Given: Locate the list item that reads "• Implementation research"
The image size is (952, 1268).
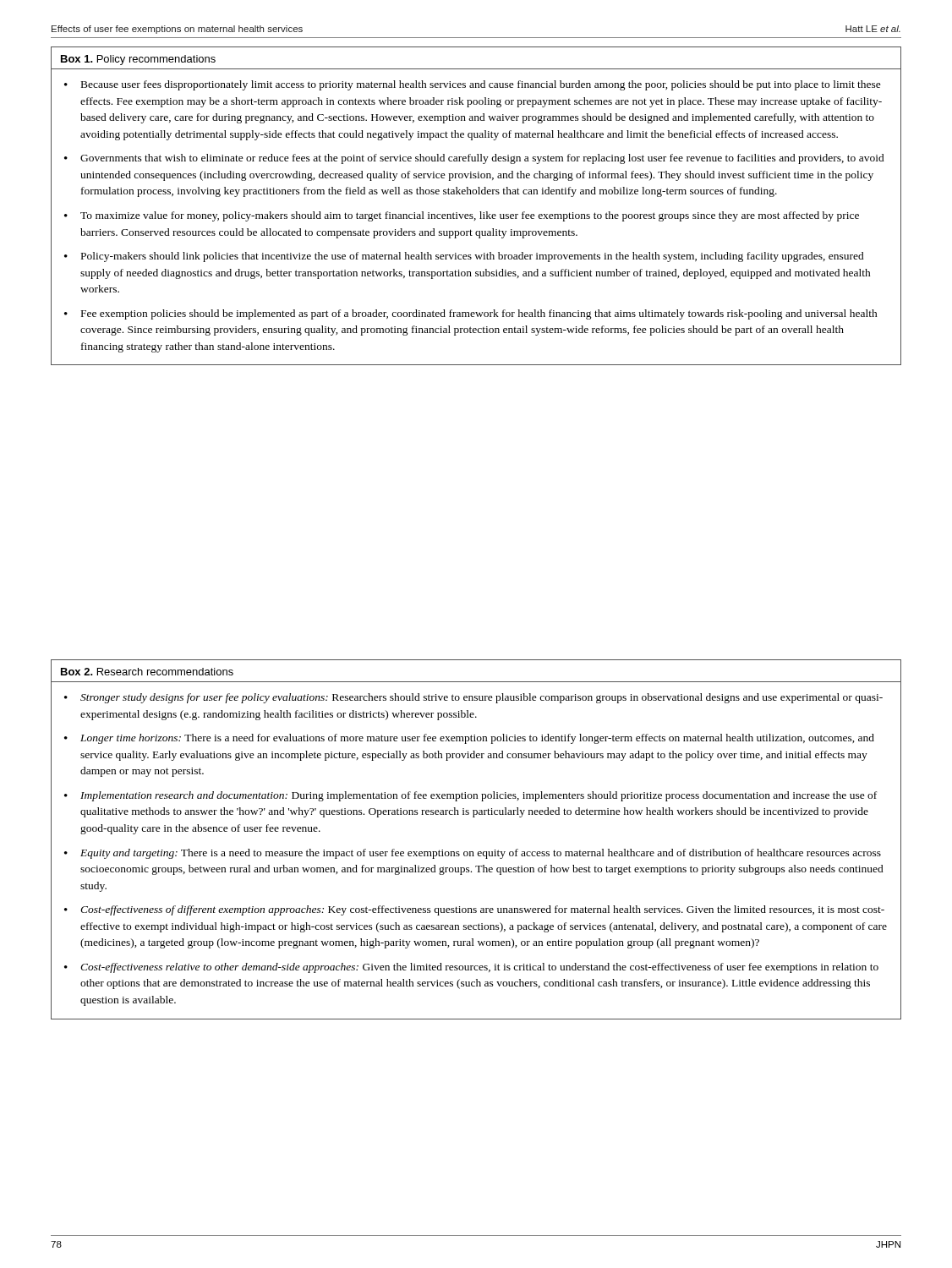Looking at the screenshot, I should pyautogui.click(x=476, y=812).
